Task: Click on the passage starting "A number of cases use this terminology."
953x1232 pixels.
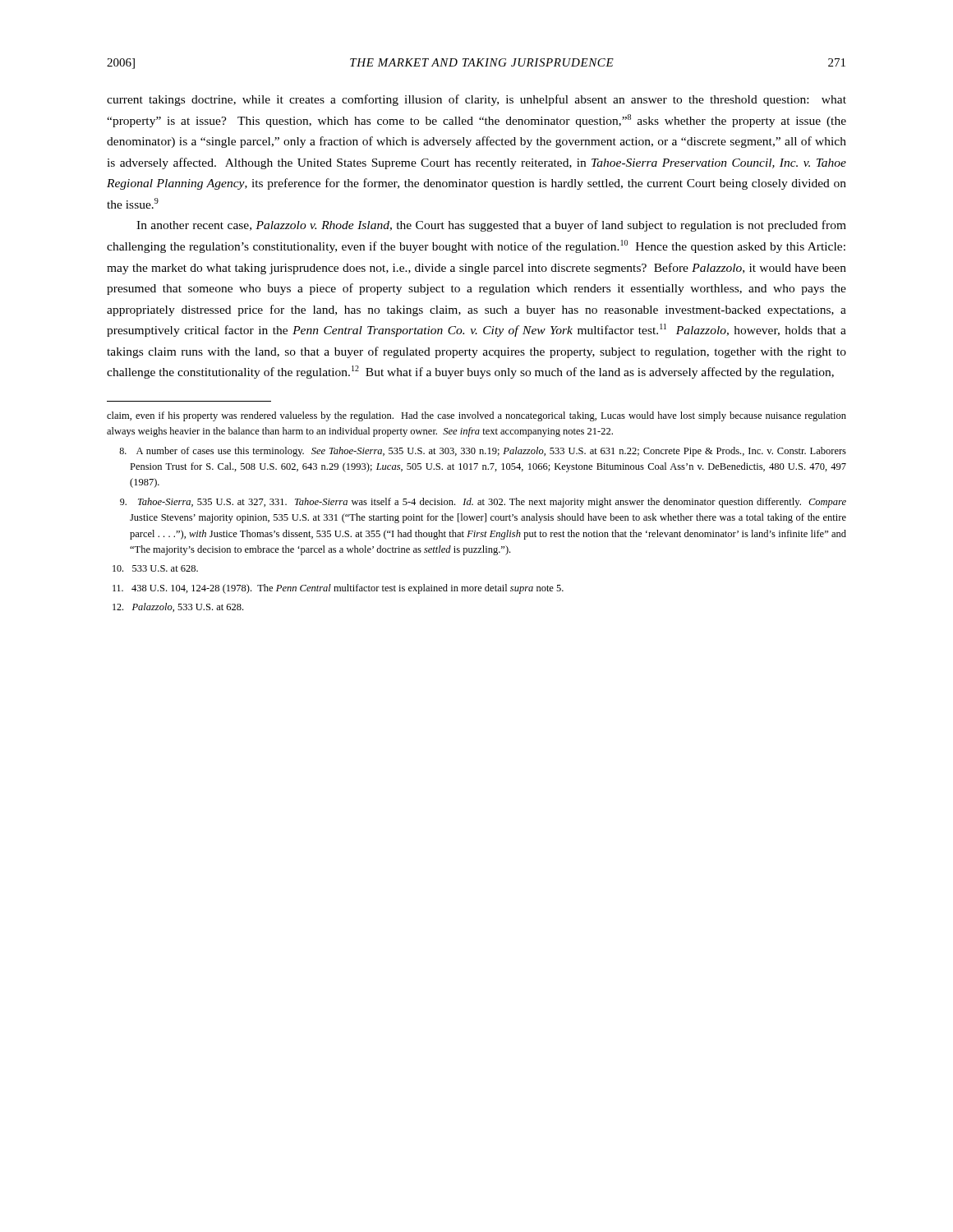Action: click(x=476, y=466)
